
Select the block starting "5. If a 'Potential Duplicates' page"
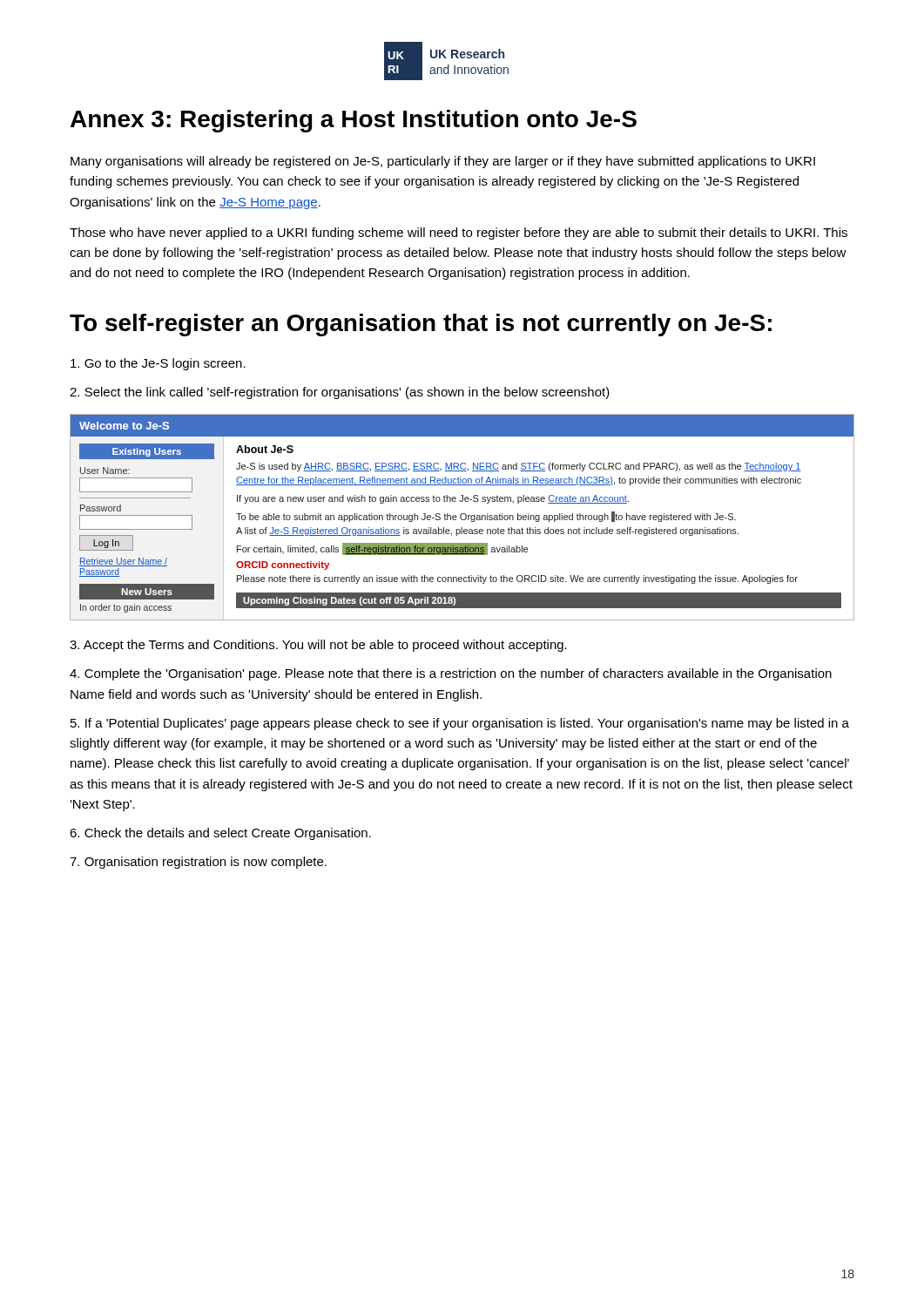click(461, 763)
